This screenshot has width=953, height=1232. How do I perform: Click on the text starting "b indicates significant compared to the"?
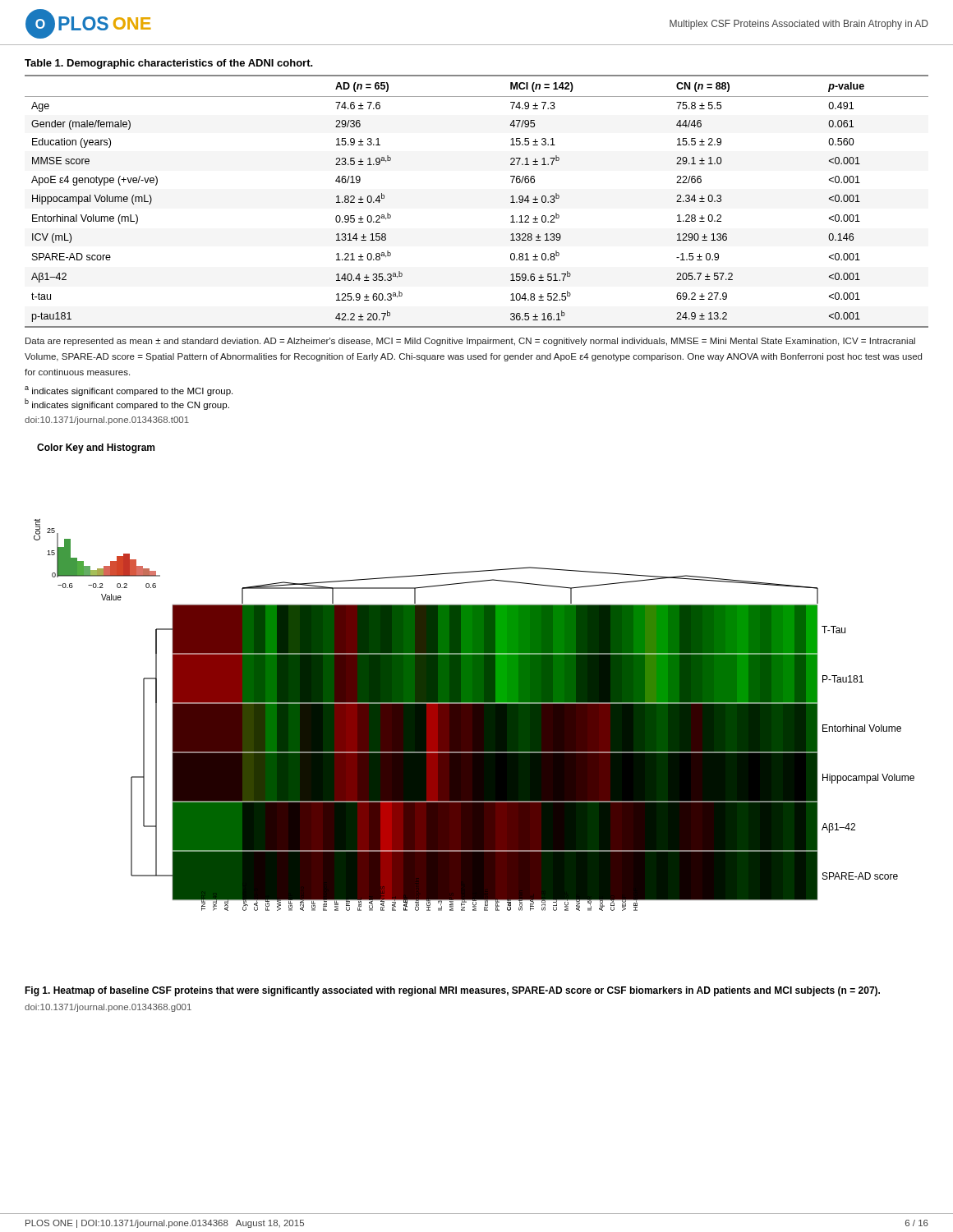[x=127, y=403]
